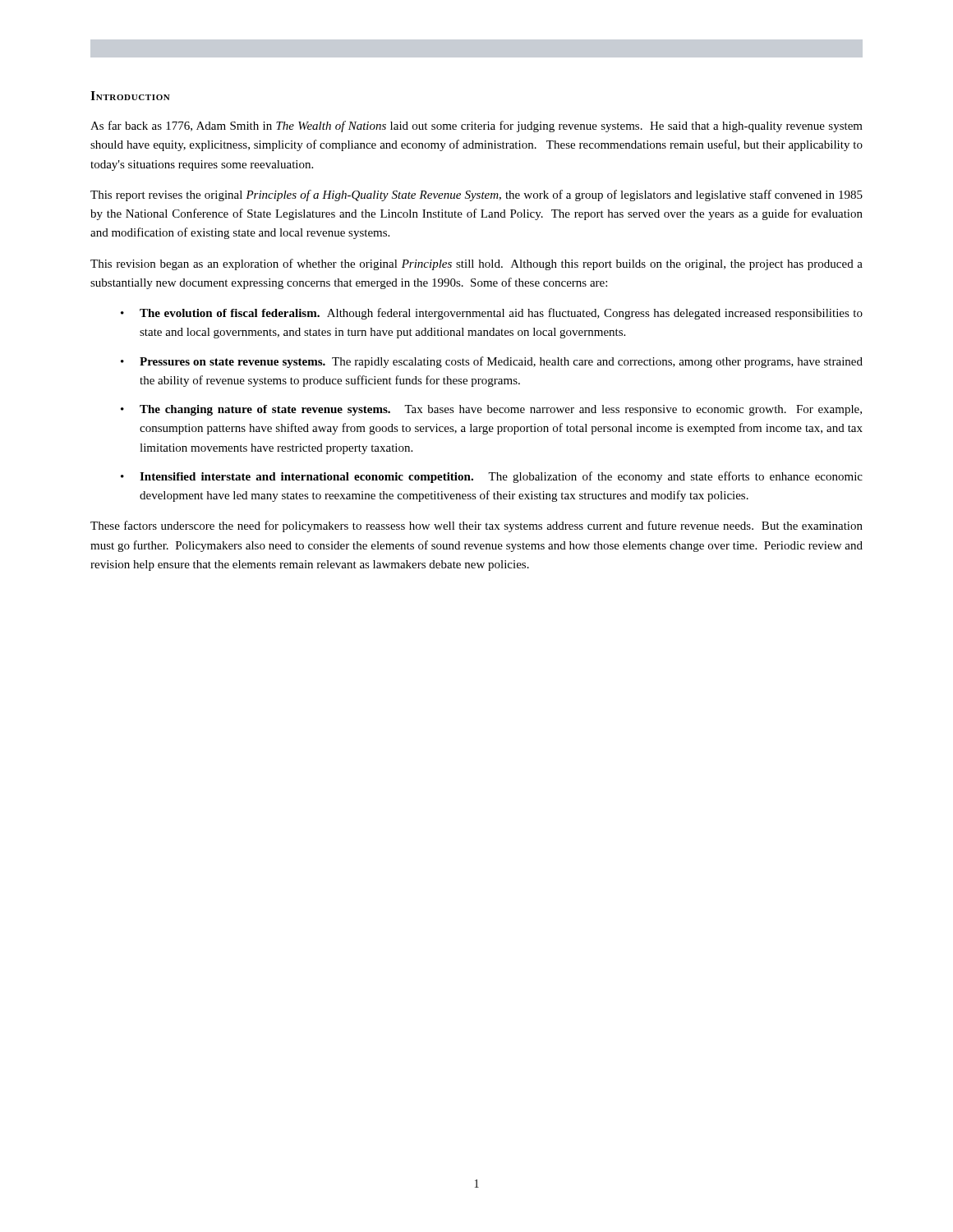Point to the text block starting "The evolution of fiscal"
The image size is (953, 1232).
pyautogui.click(x=501, y=322)
